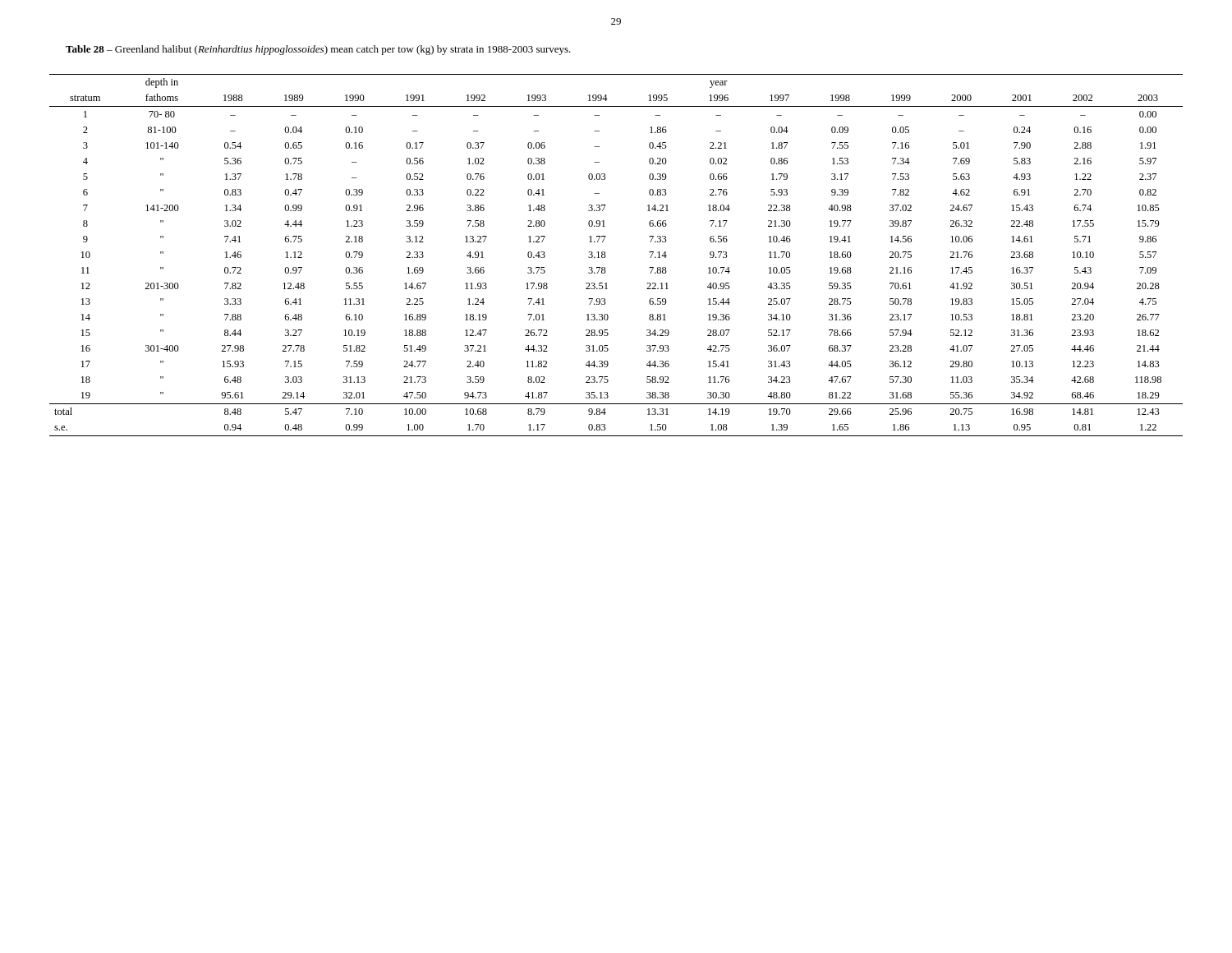Select the table that reads "70- 80"
The width and height of the screenshot is (1232, 953).
[x=616, y=255]
